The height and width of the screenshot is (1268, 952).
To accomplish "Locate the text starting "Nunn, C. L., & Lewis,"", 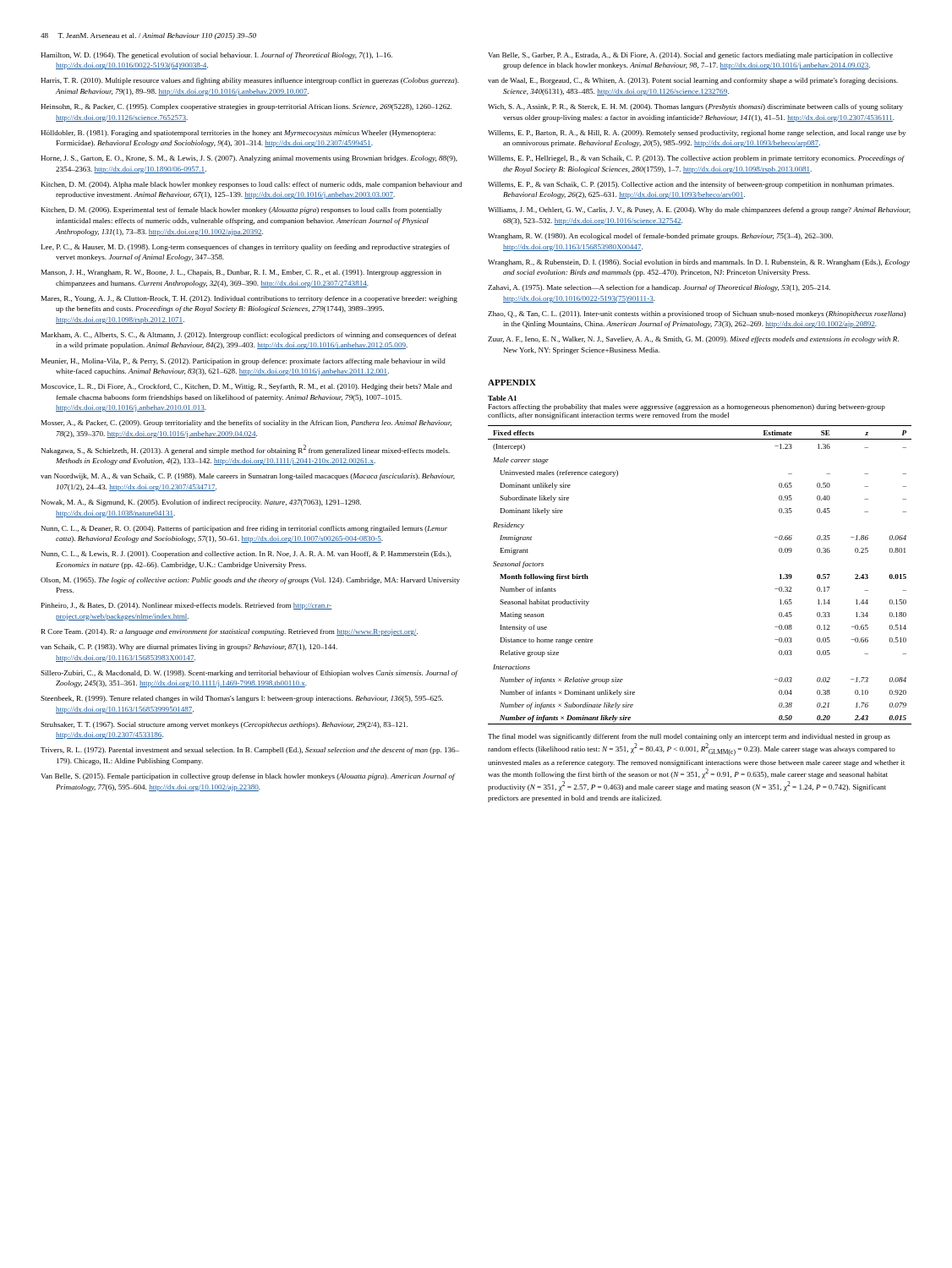I will pos(246,559).
